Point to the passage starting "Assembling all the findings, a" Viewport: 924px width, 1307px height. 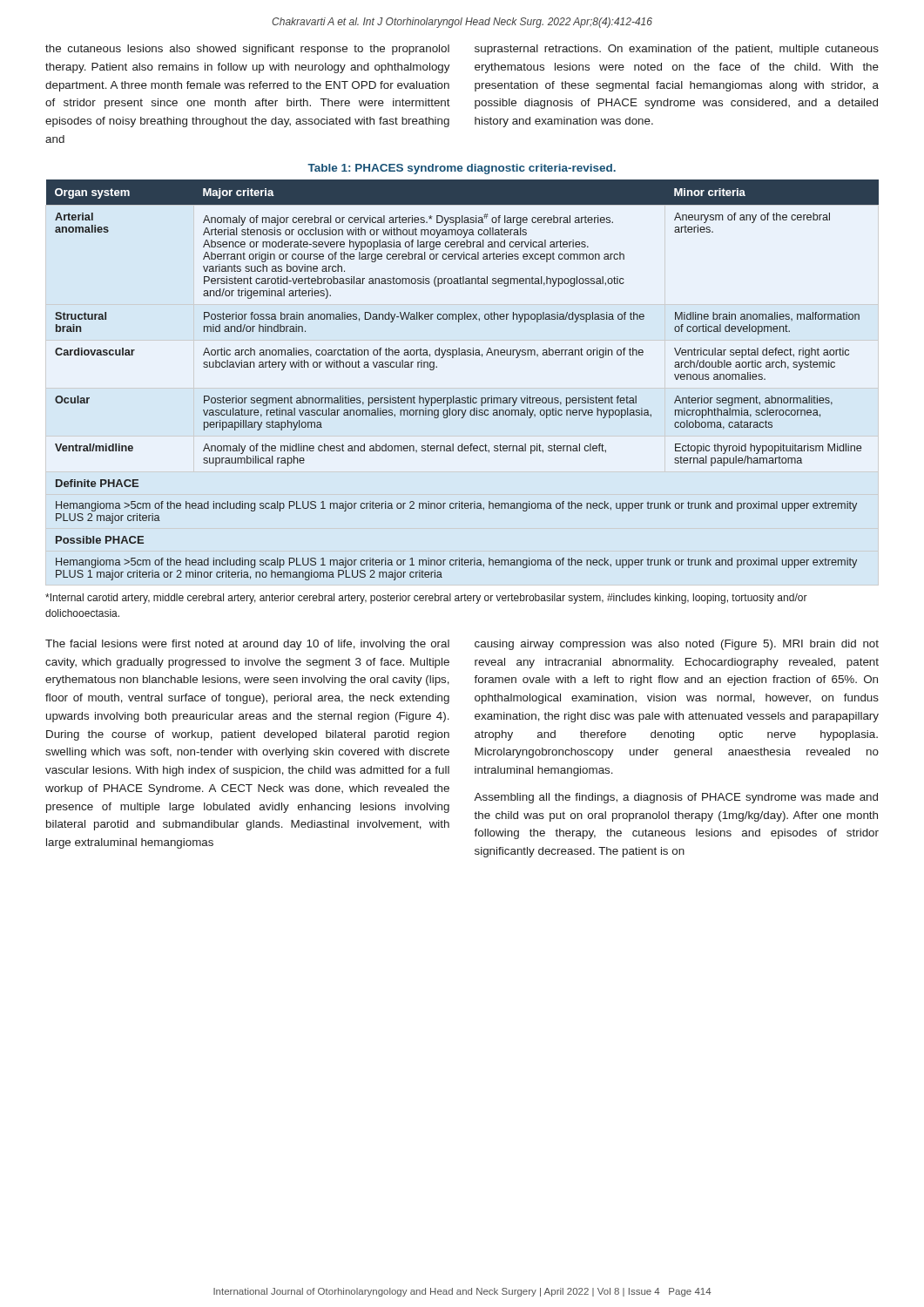coord(676,824)
